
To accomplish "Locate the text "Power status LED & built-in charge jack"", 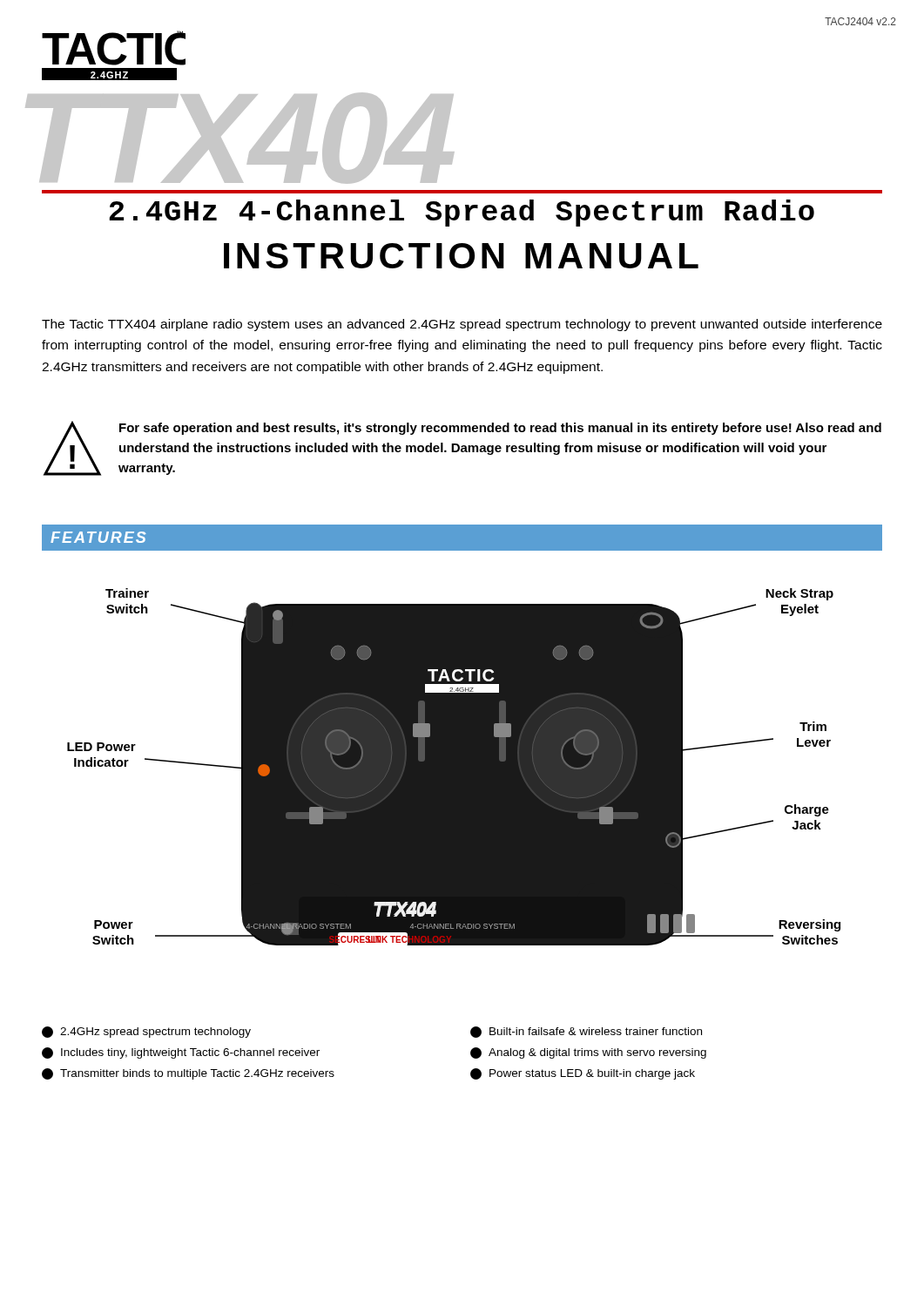I will coord(583,1073).
